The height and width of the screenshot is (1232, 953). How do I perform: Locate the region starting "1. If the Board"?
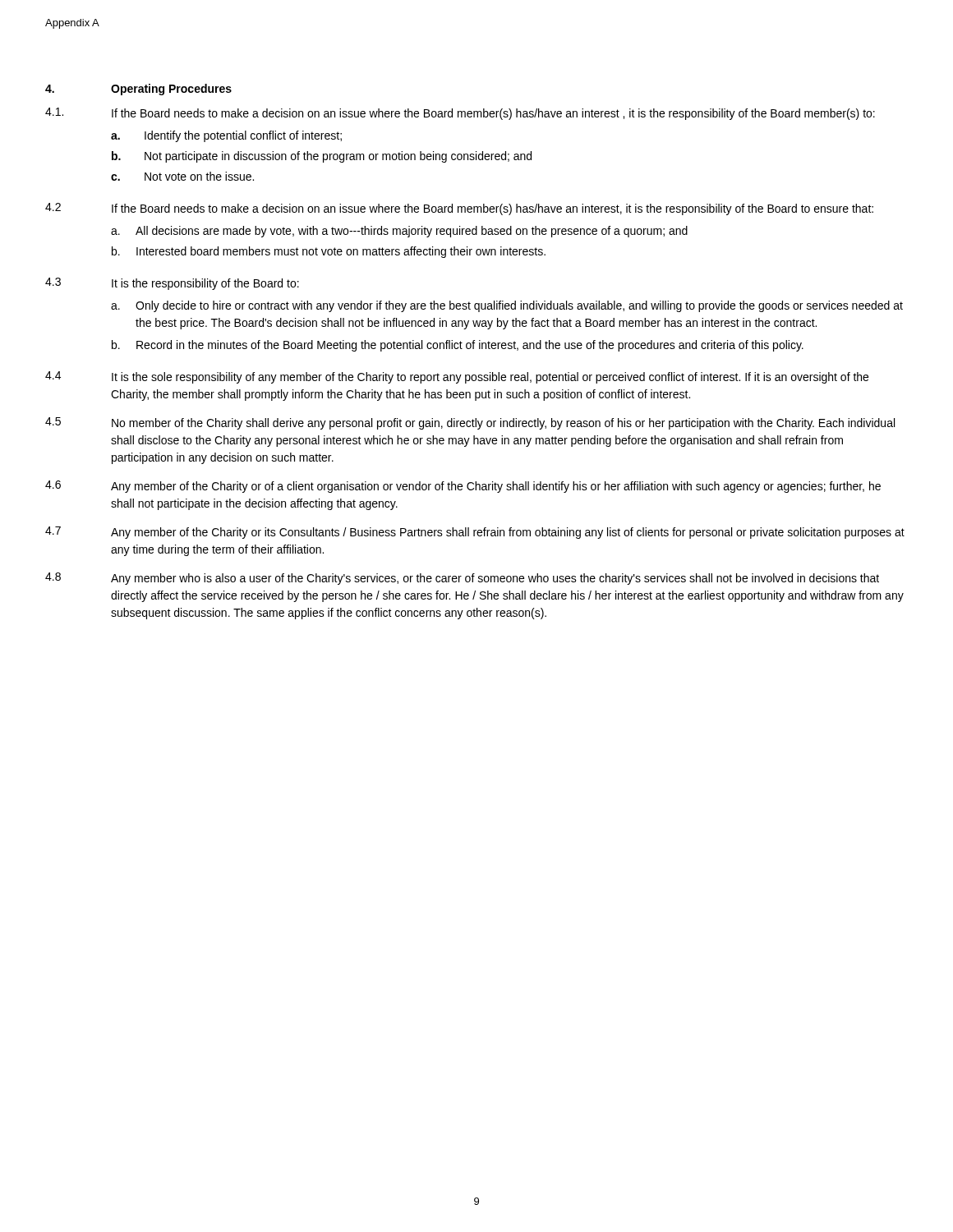coord(476,147)
